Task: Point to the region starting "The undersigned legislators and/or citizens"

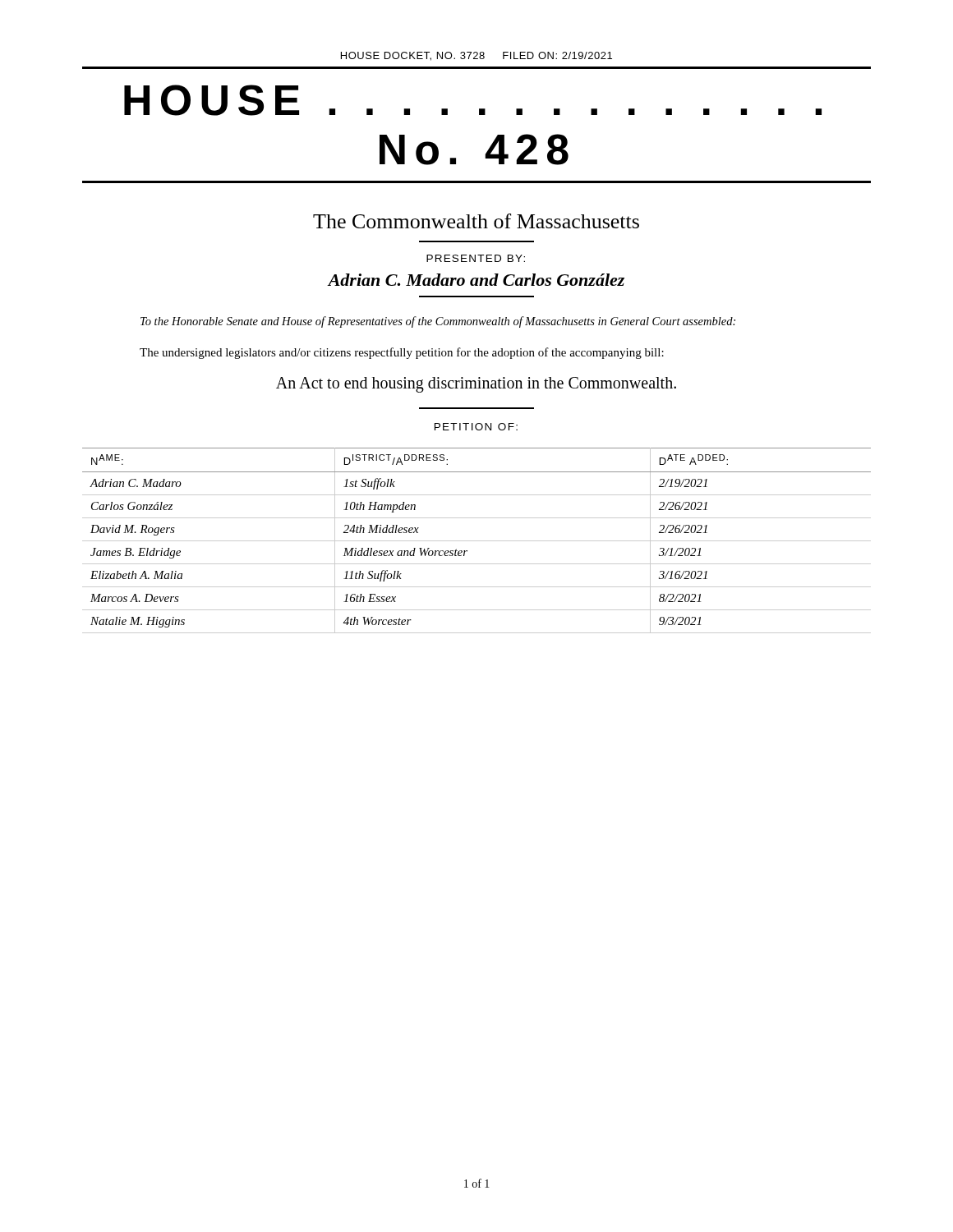Action: coord(402,353)
